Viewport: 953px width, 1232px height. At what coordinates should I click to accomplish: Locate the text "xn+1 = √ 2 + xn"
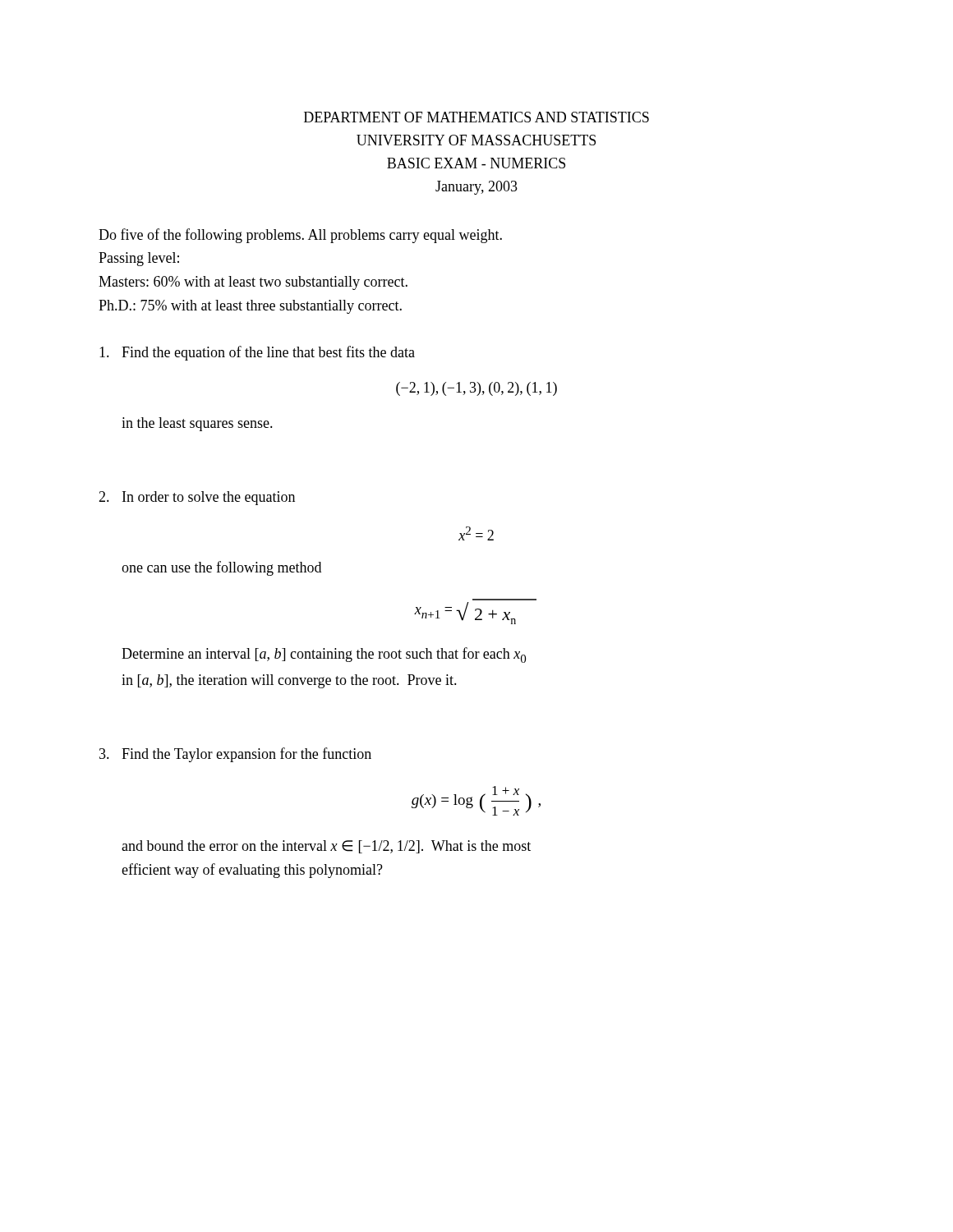tap(476, 611)
